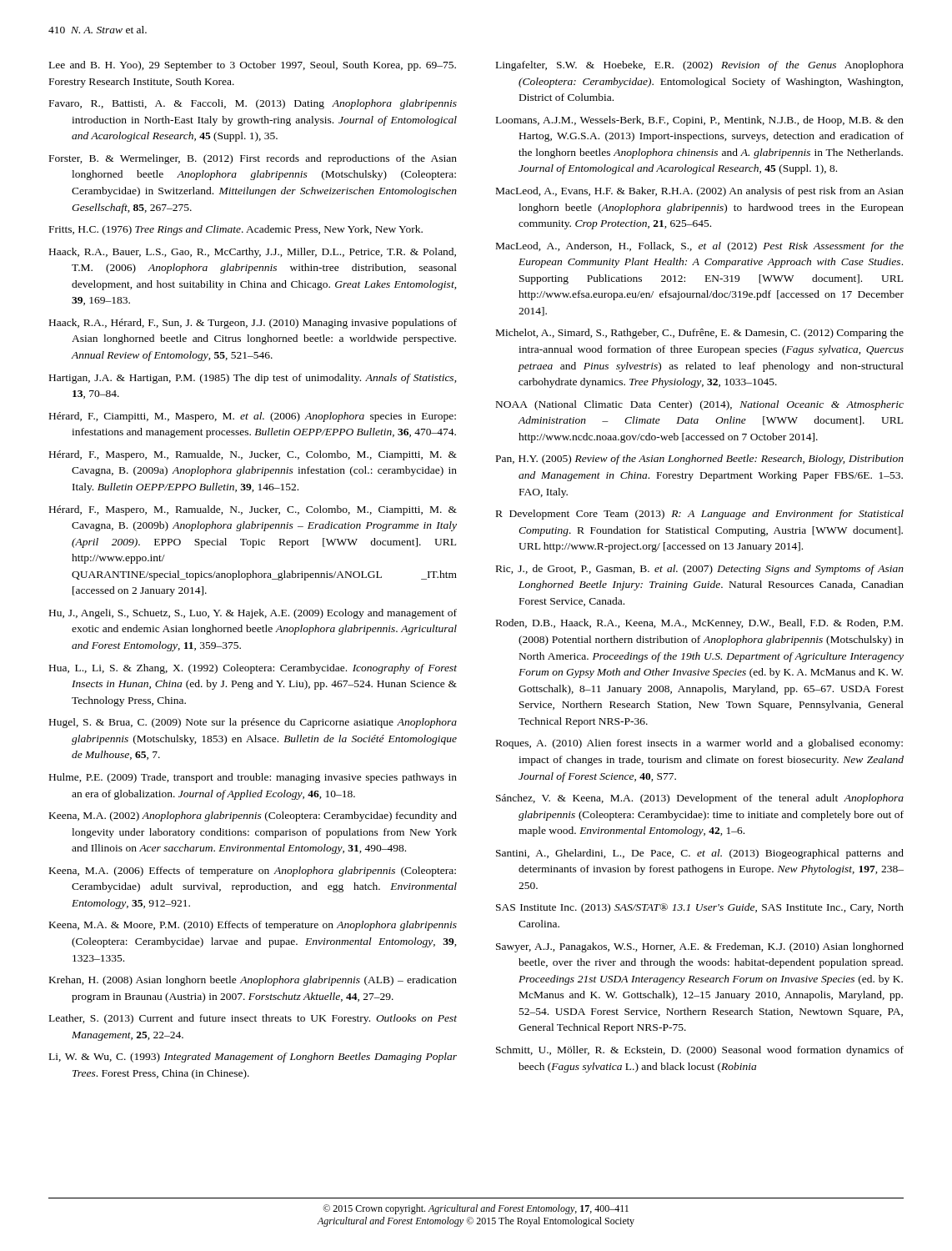The height and width of the screenshot is (1251, 952).
Task: Locate the text block containing "Lee and B. H. Yoo), 29 September to"
Action: point(253,569)
